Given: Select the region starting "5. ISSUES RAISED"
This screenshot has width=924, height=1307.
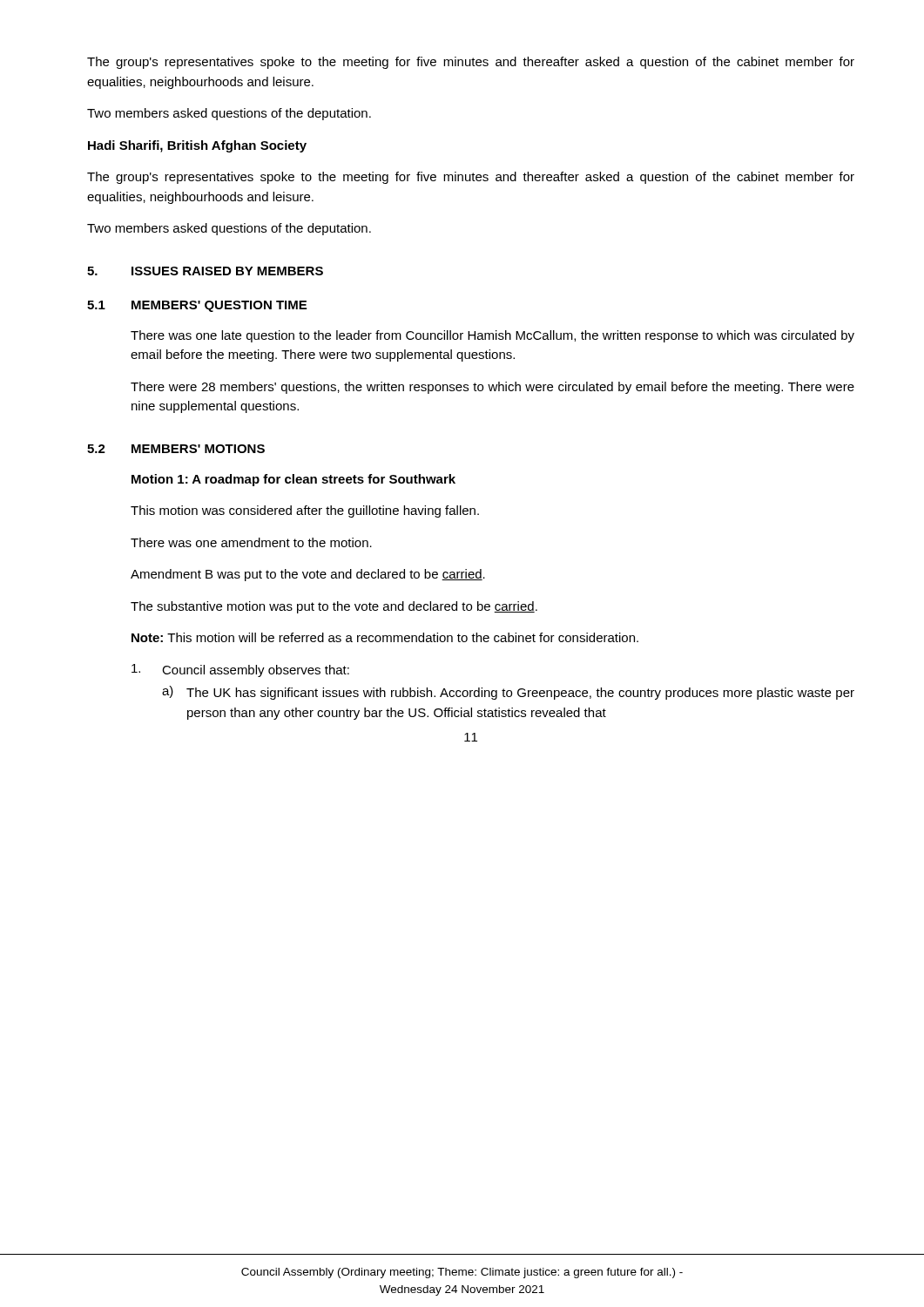Looking at the screenshot, I should 205,270.
